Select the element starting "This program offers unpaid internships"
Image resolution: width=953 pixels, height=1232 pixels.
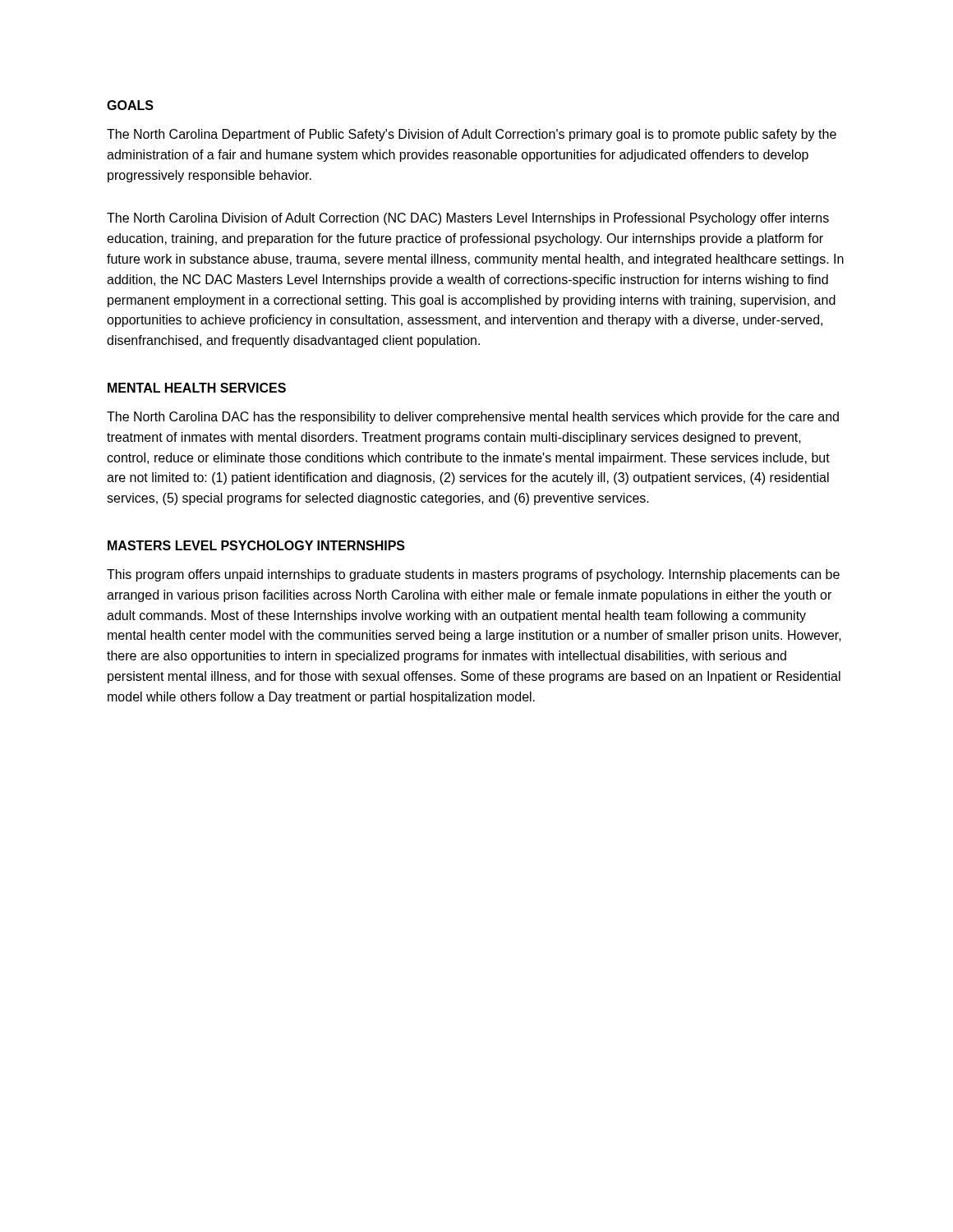[474, 636]
